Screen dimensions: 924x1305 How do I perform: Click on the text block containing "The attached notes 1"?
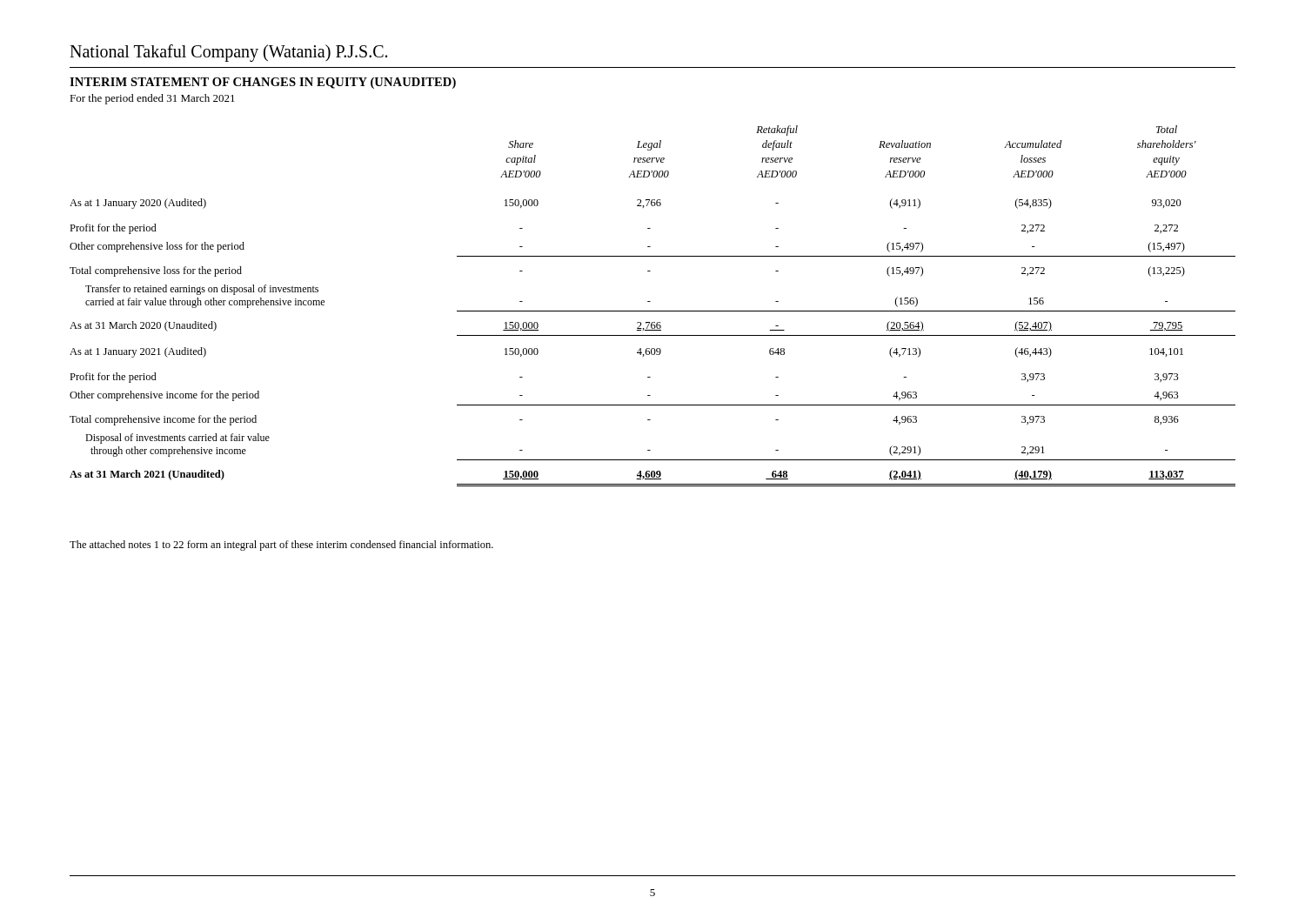click(282, 545)
